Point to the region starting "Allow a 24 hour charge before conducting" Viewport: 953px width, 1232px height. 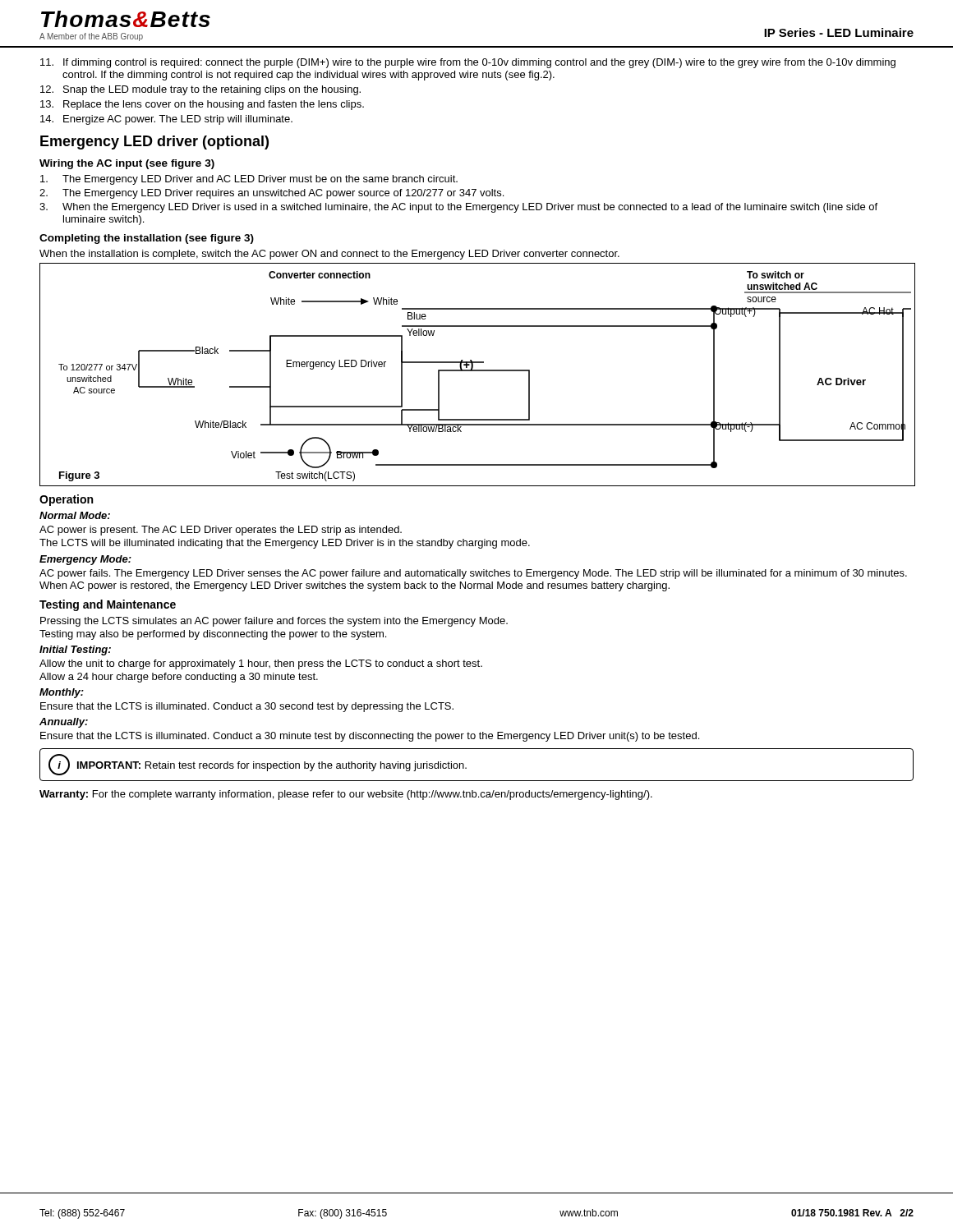coord(179,676)
